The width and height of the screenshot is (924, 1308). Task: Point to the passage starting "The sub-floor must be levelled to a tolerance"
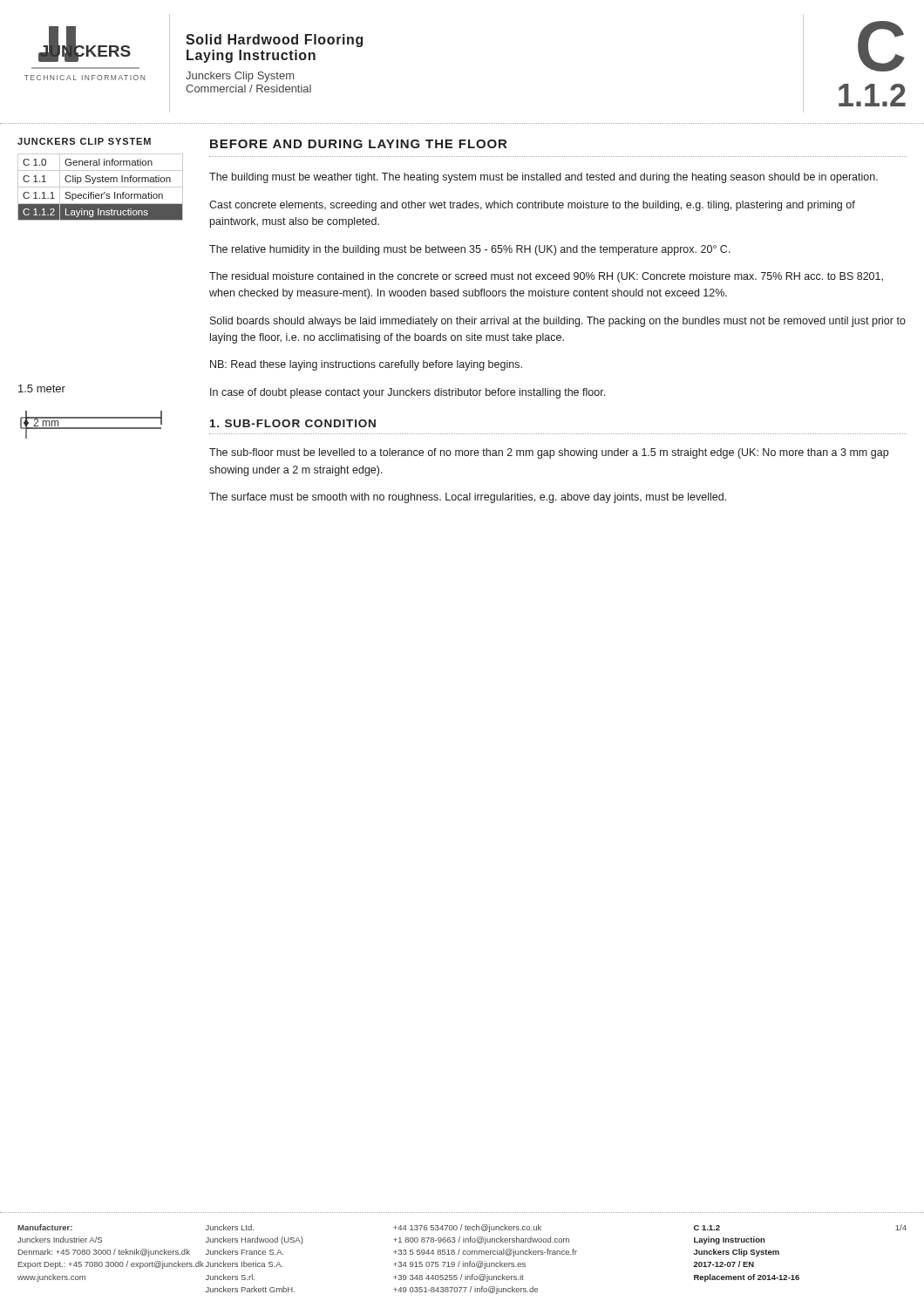[549, 461]
